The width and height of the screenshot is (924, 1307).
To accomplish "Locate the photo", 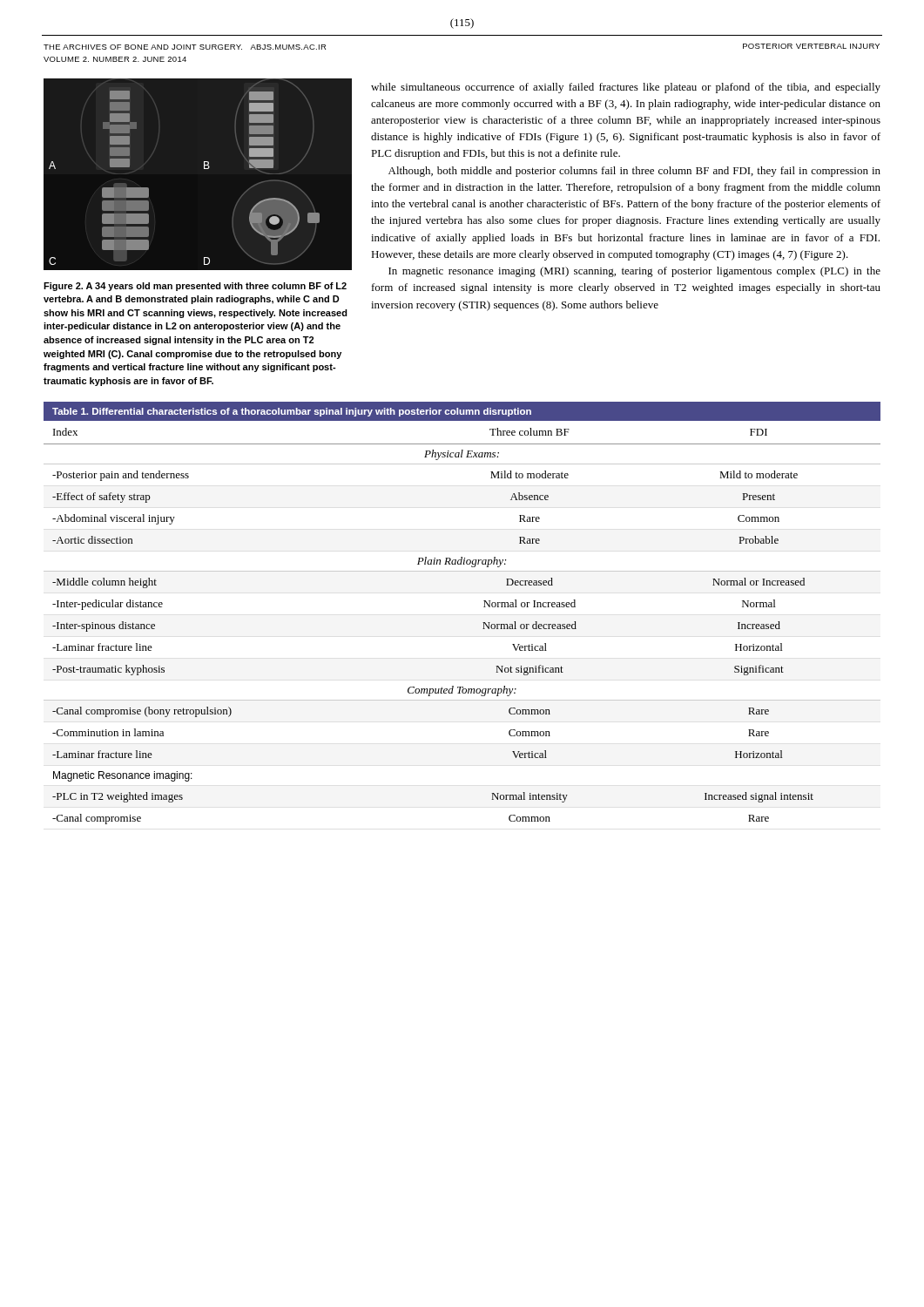I will point(198,176).
